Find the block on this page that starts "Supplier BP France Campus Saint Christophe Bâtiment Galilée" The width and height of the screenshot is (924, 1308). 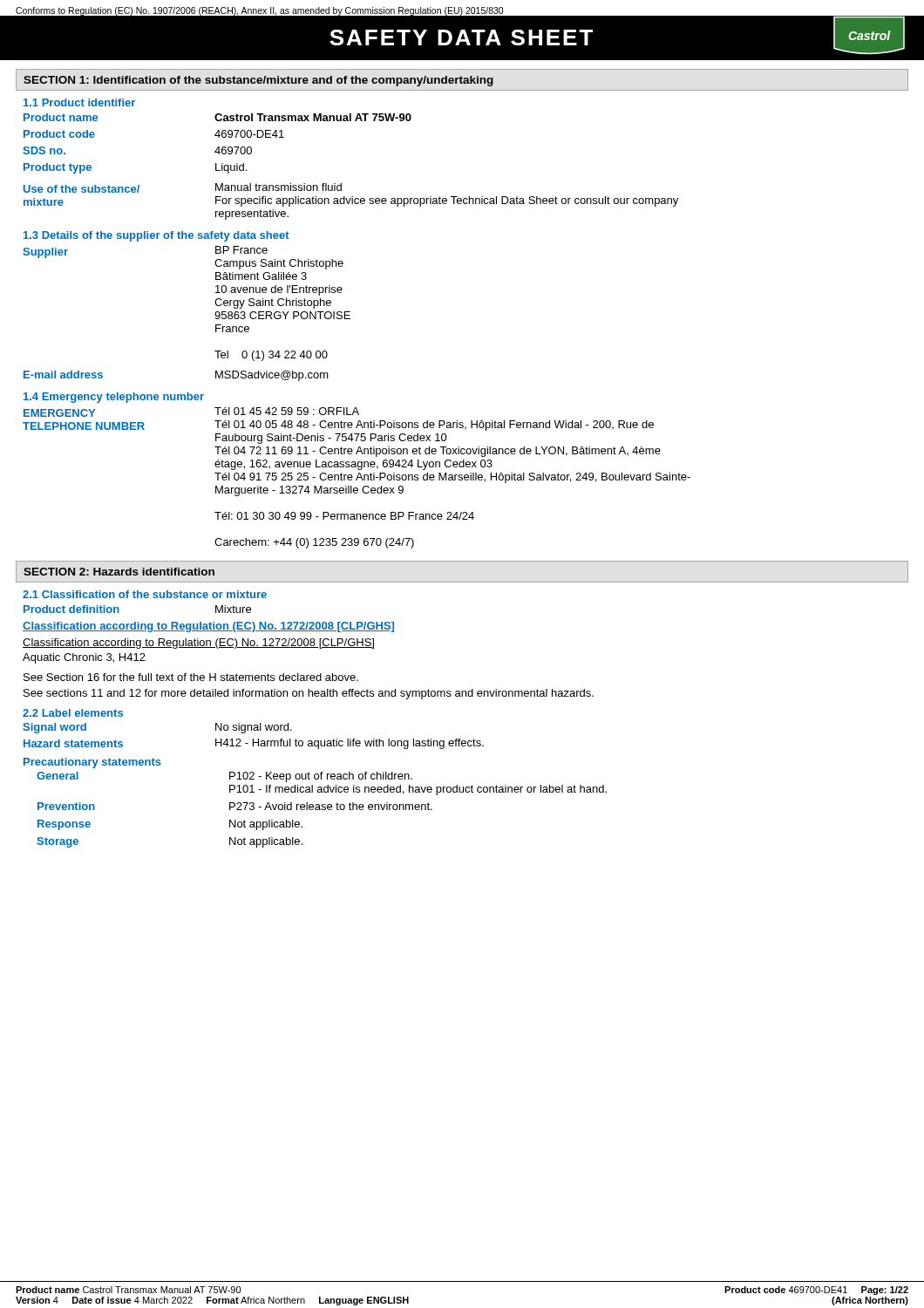click(x=46, y=258)
